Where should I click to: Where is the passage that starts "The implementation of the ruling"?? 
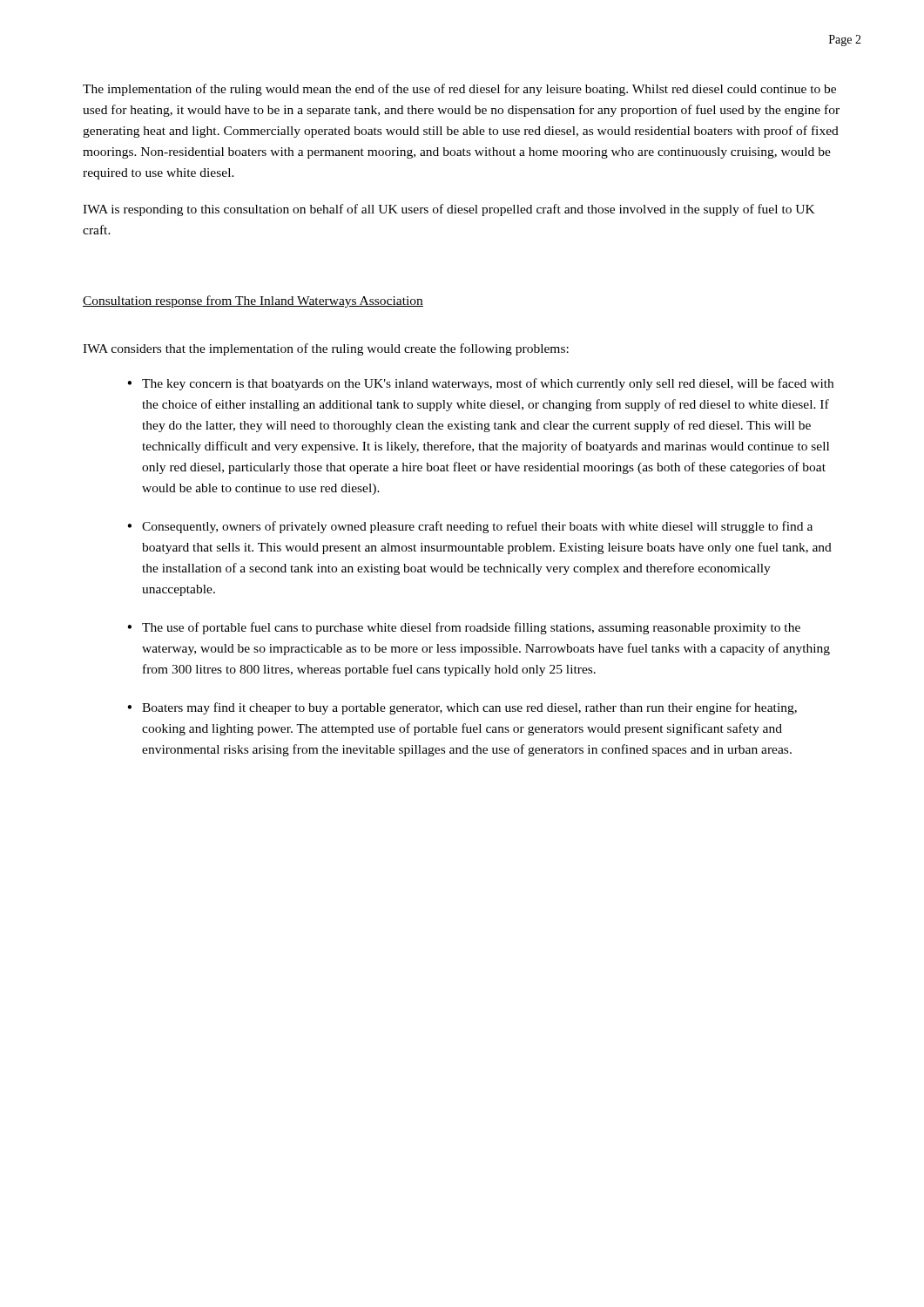coord(461,130)
